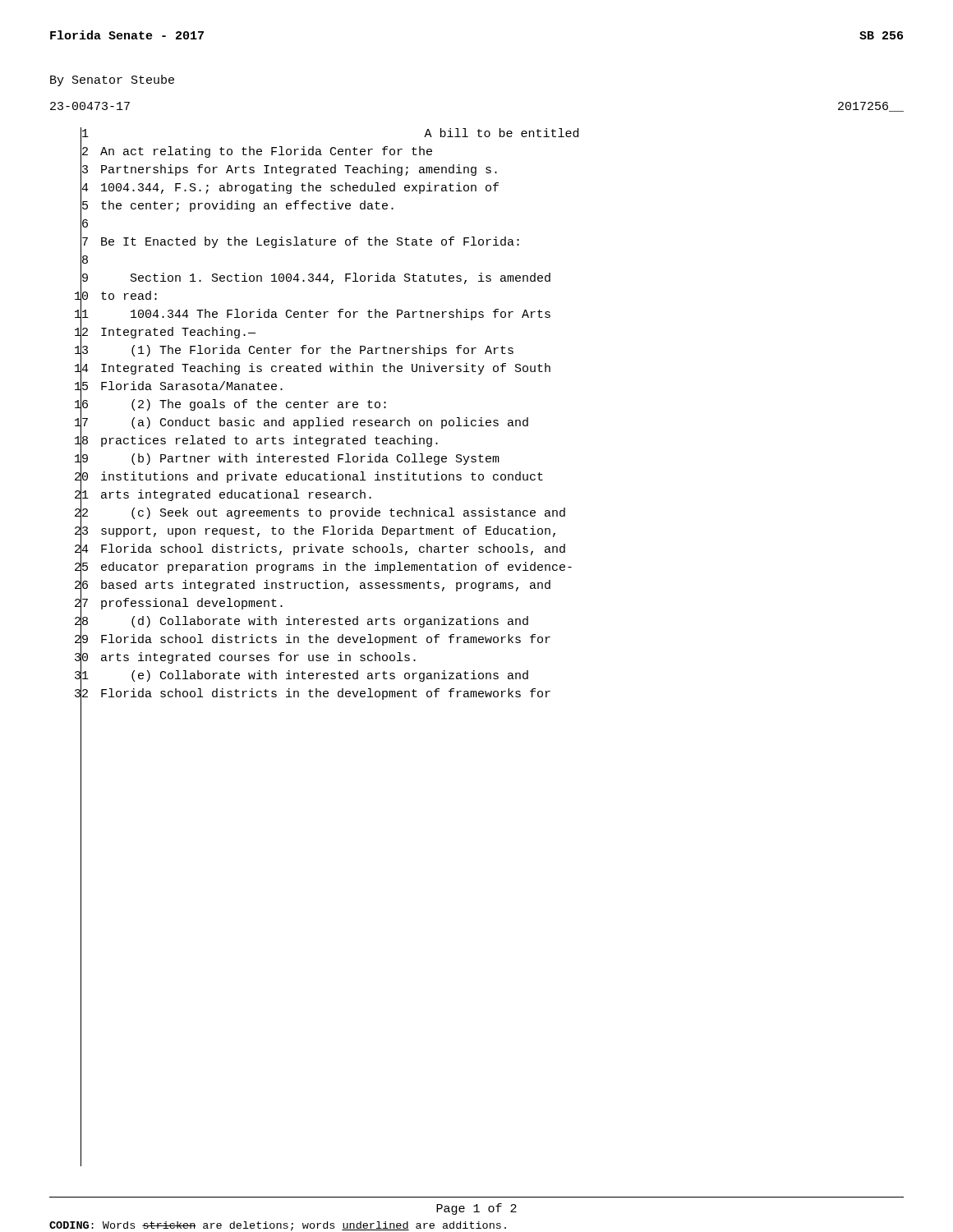Image resolution: width=953 pixels, height=1232 pixels.
Task: Where is the passage that starts "24 Florida school districts, private schools, charter schools,"?
Action: (476, 550)
